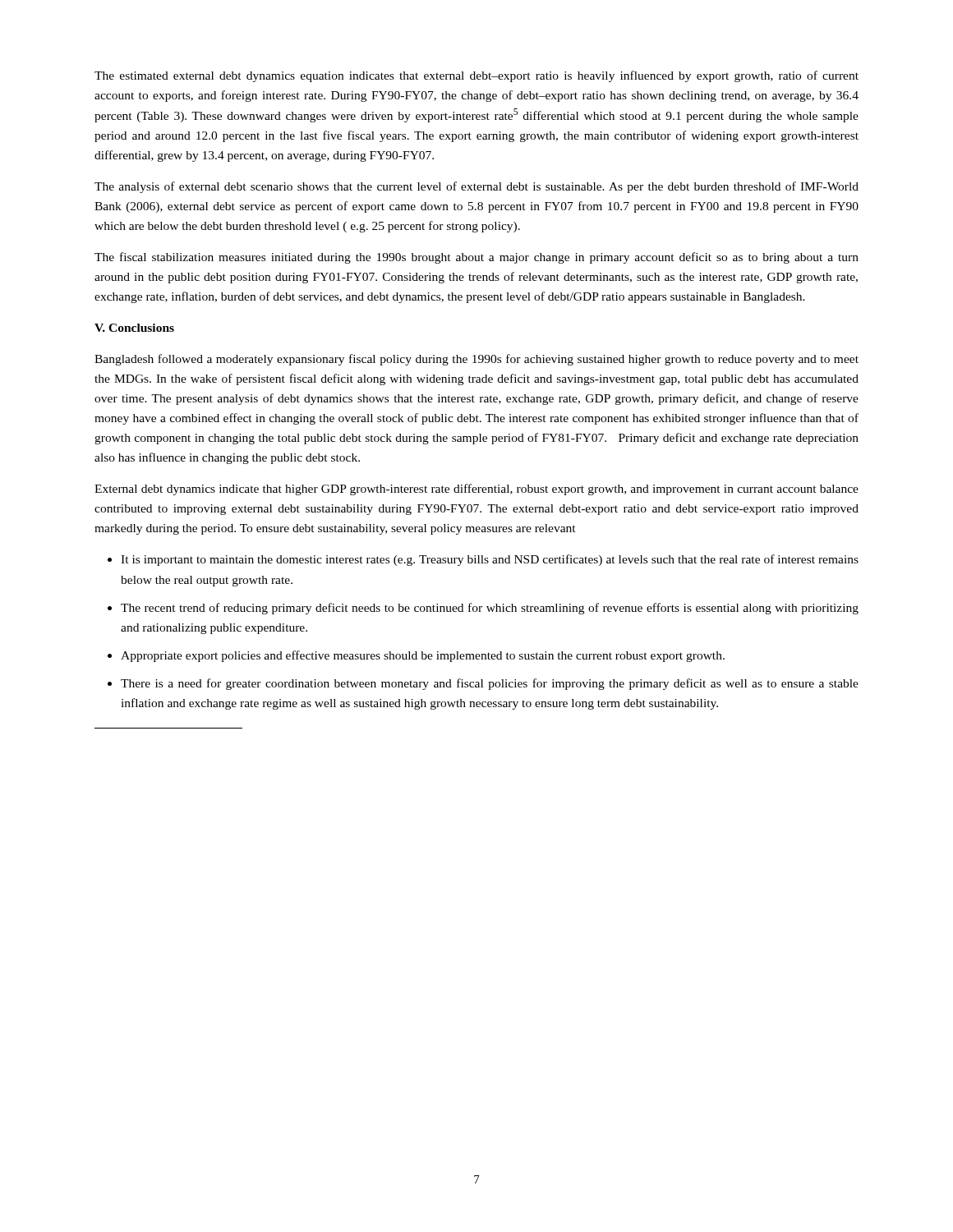953x1232 pixels.
Task: Navigate to the text starting "The analysis of external debt scenario"
Action: [476, 206]
